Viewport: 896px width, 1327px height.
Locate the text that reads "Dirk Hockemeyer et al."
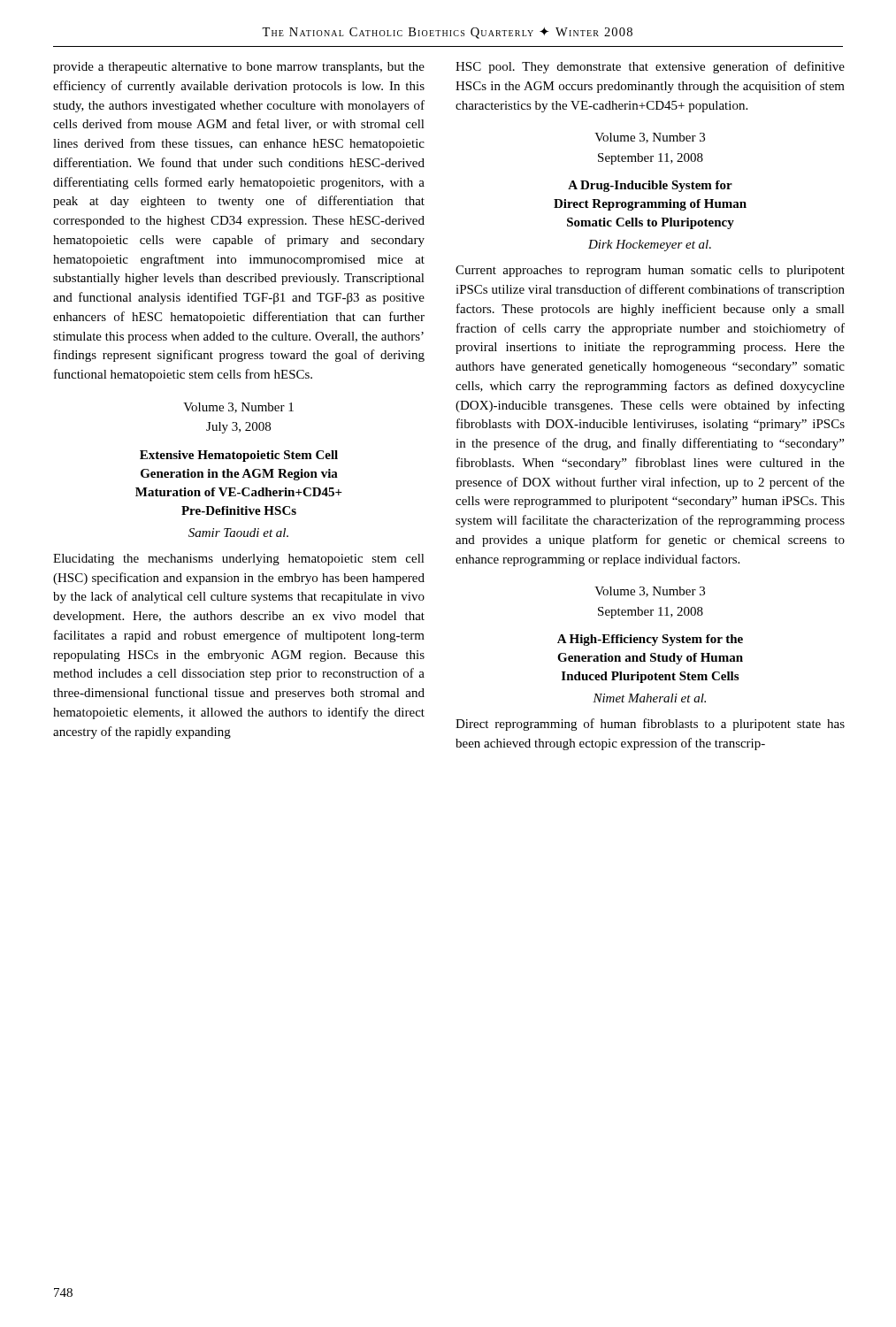[x=650, y=244]
